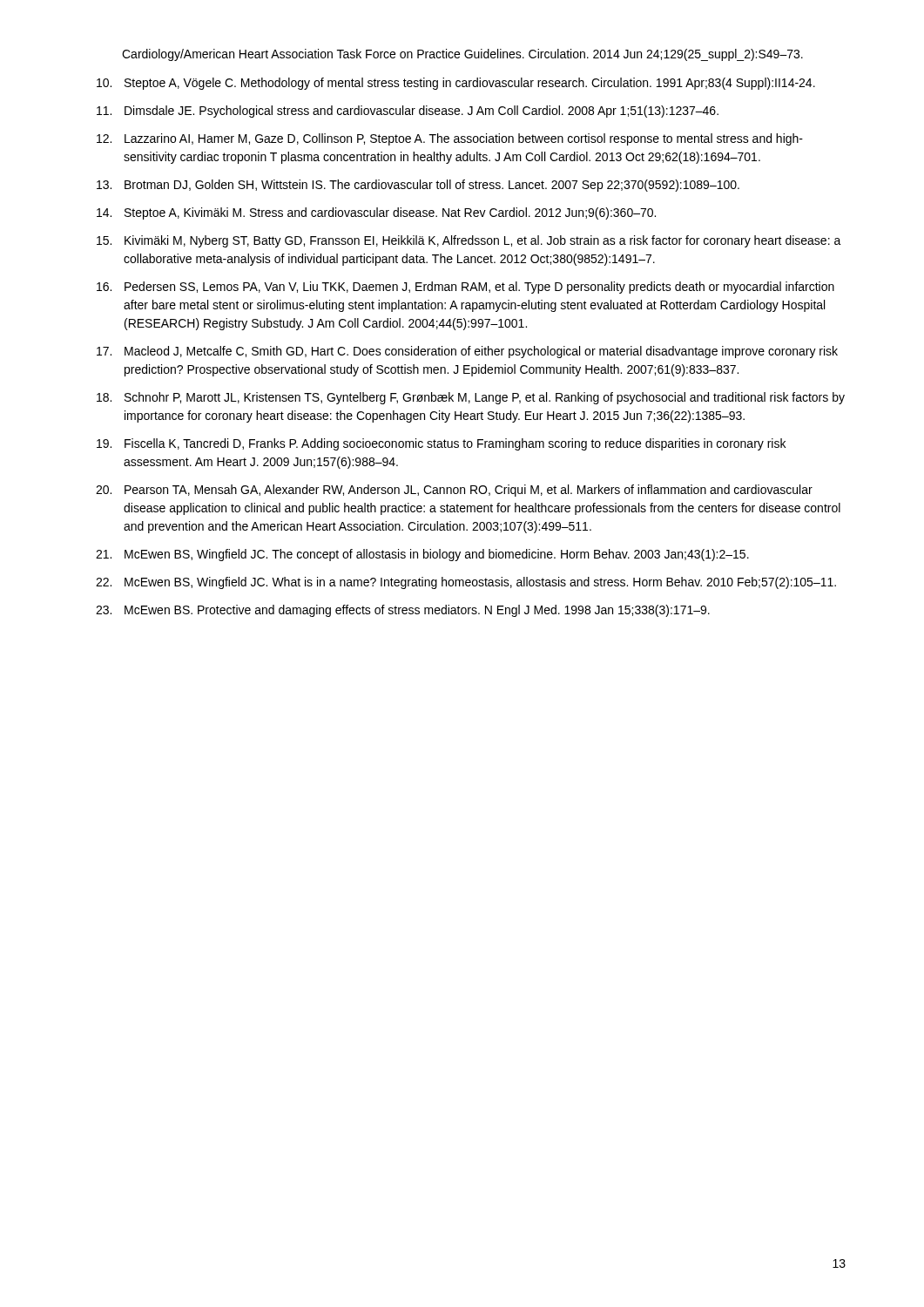This screenshot has height=1307, width=924.
Task: Point to the block beginning "17. Macleod J, Metcalfe C, Smith GD,"
Action: [x=471, y=361]
